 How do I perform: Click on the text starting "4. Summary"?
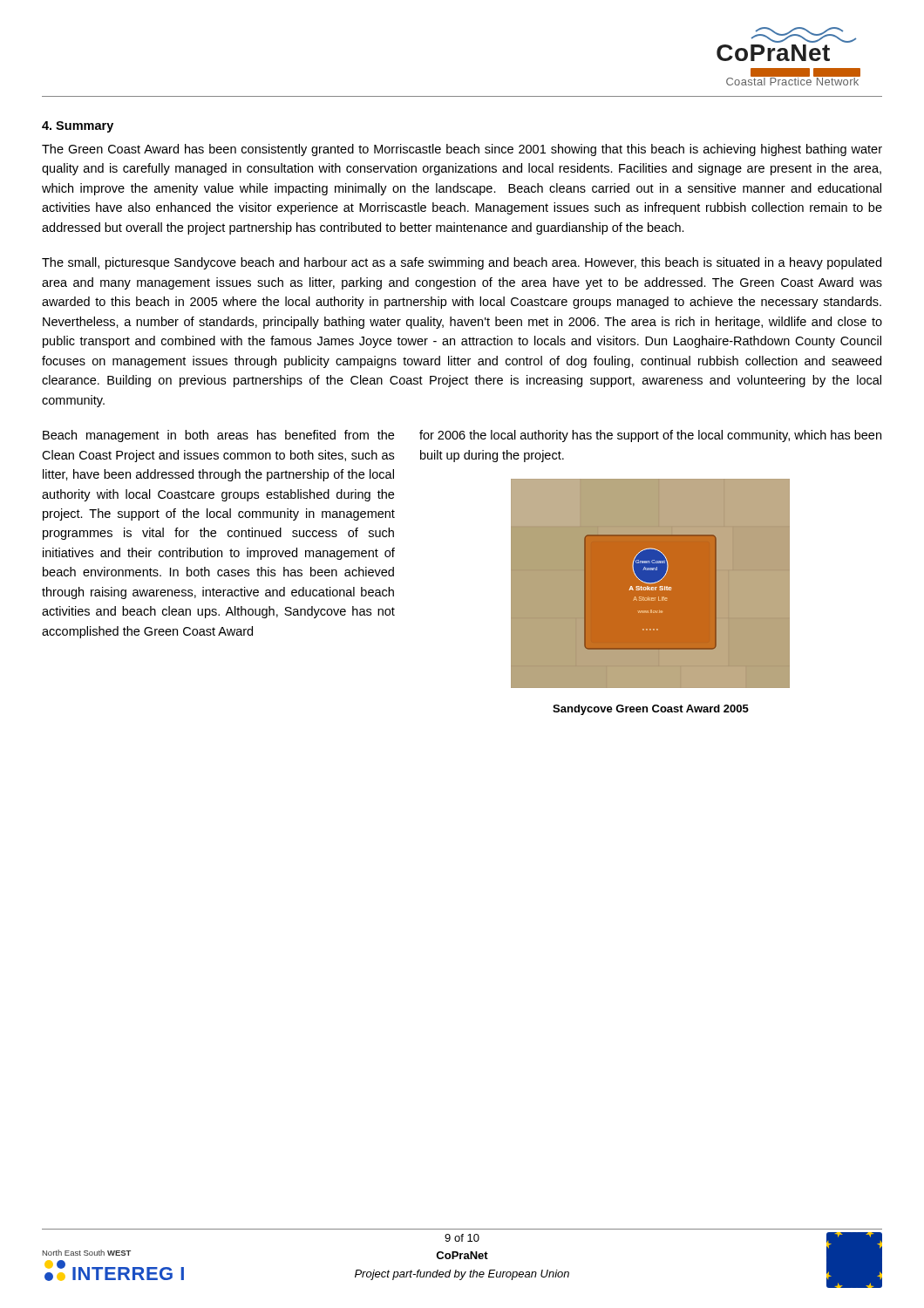coord(78,126)
